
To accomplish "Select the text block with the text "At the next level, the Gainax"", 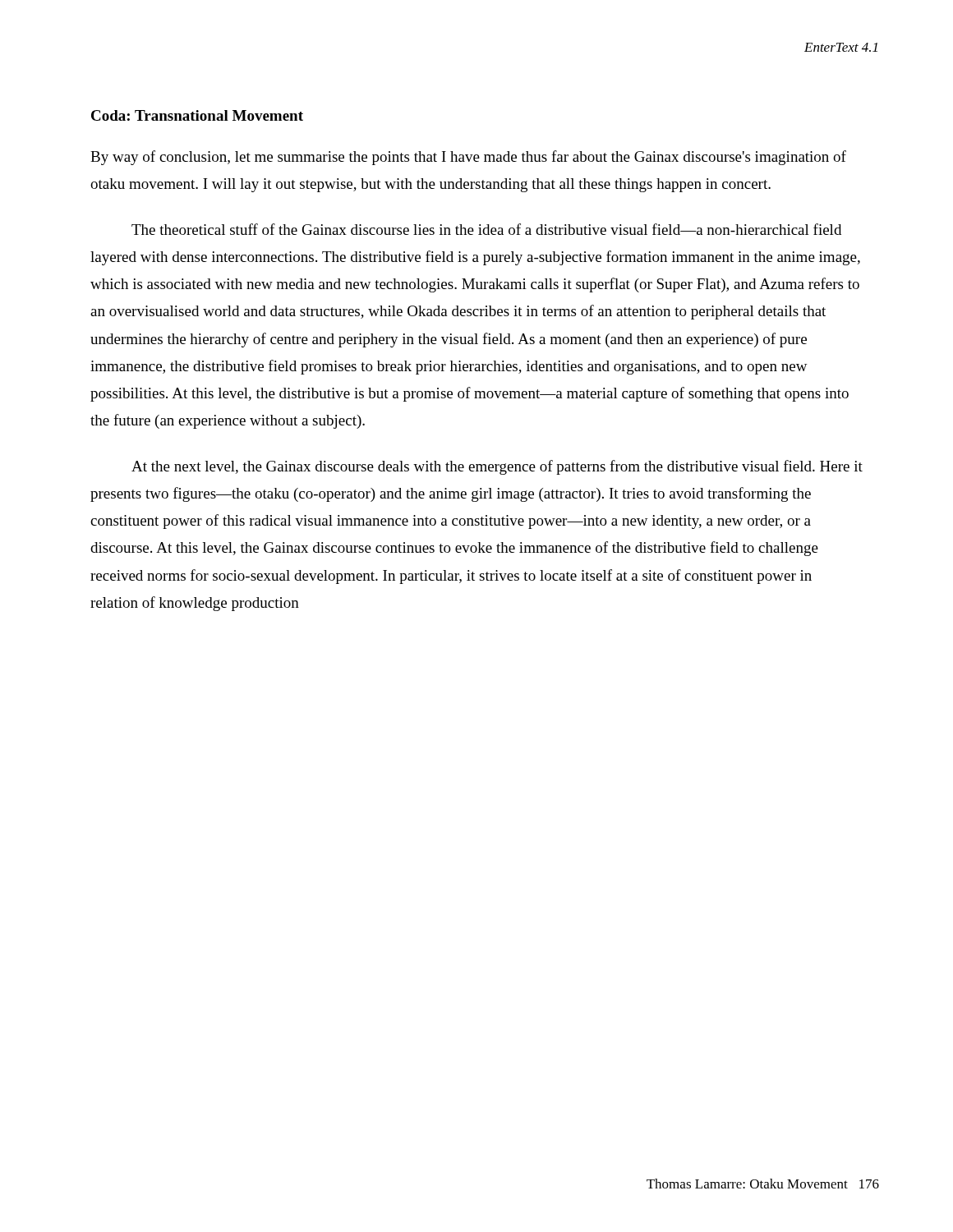I will pos(476,534).
